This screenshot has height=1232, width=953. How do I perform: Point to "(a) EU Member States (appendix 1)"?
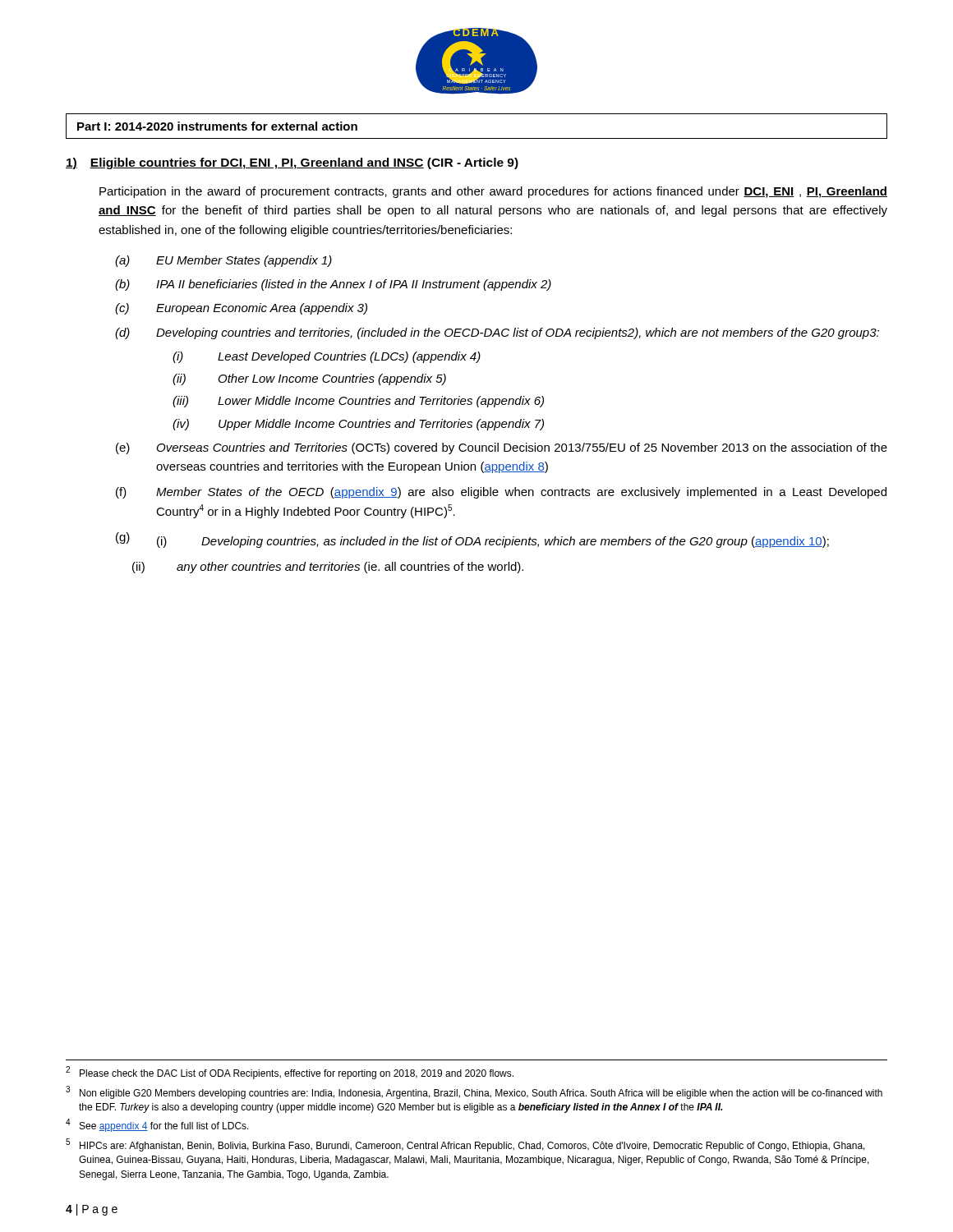pyautogui.click(x=224, y=260)
